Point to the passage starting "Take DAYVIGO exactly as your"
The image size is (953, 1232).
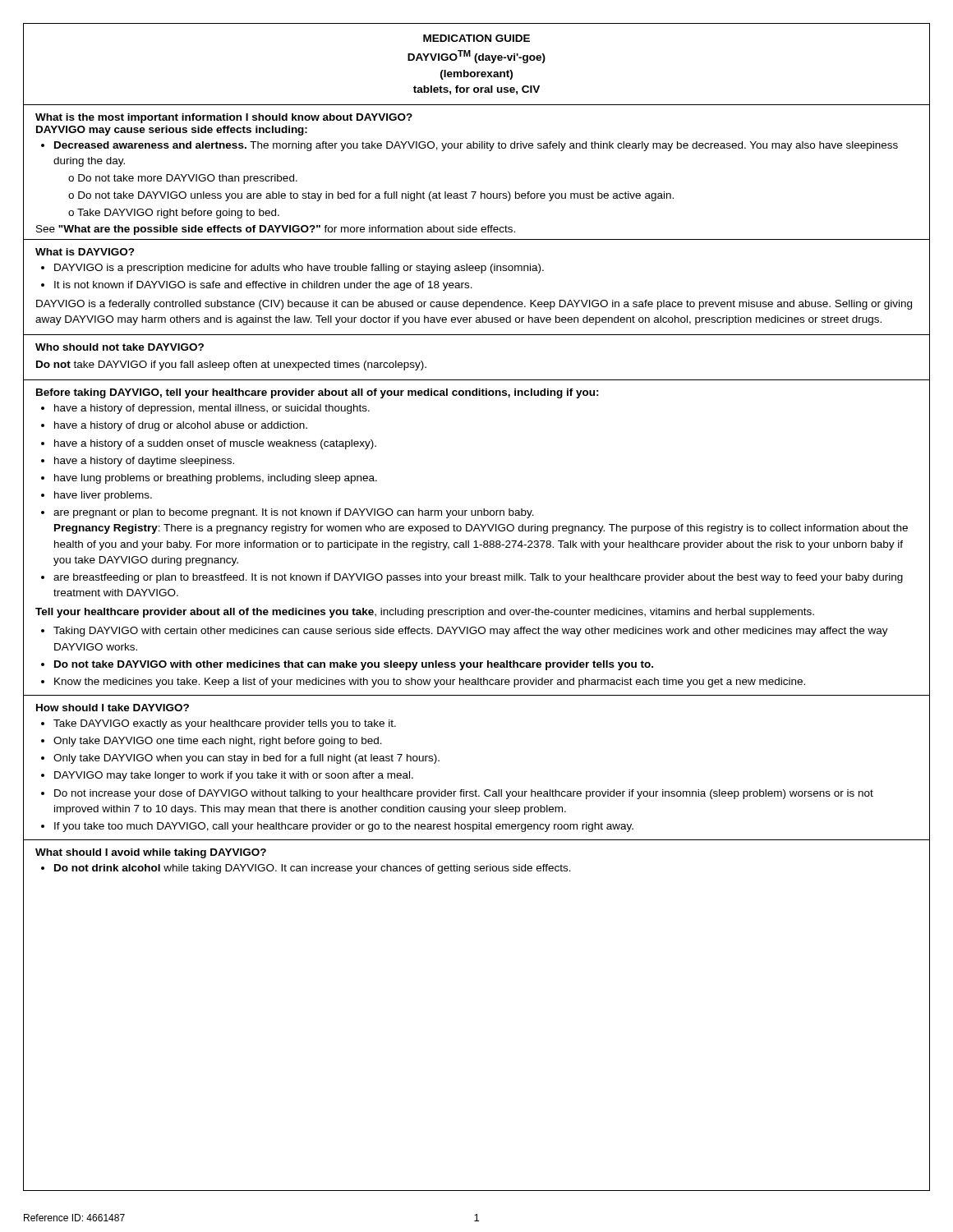pos(225,723)
